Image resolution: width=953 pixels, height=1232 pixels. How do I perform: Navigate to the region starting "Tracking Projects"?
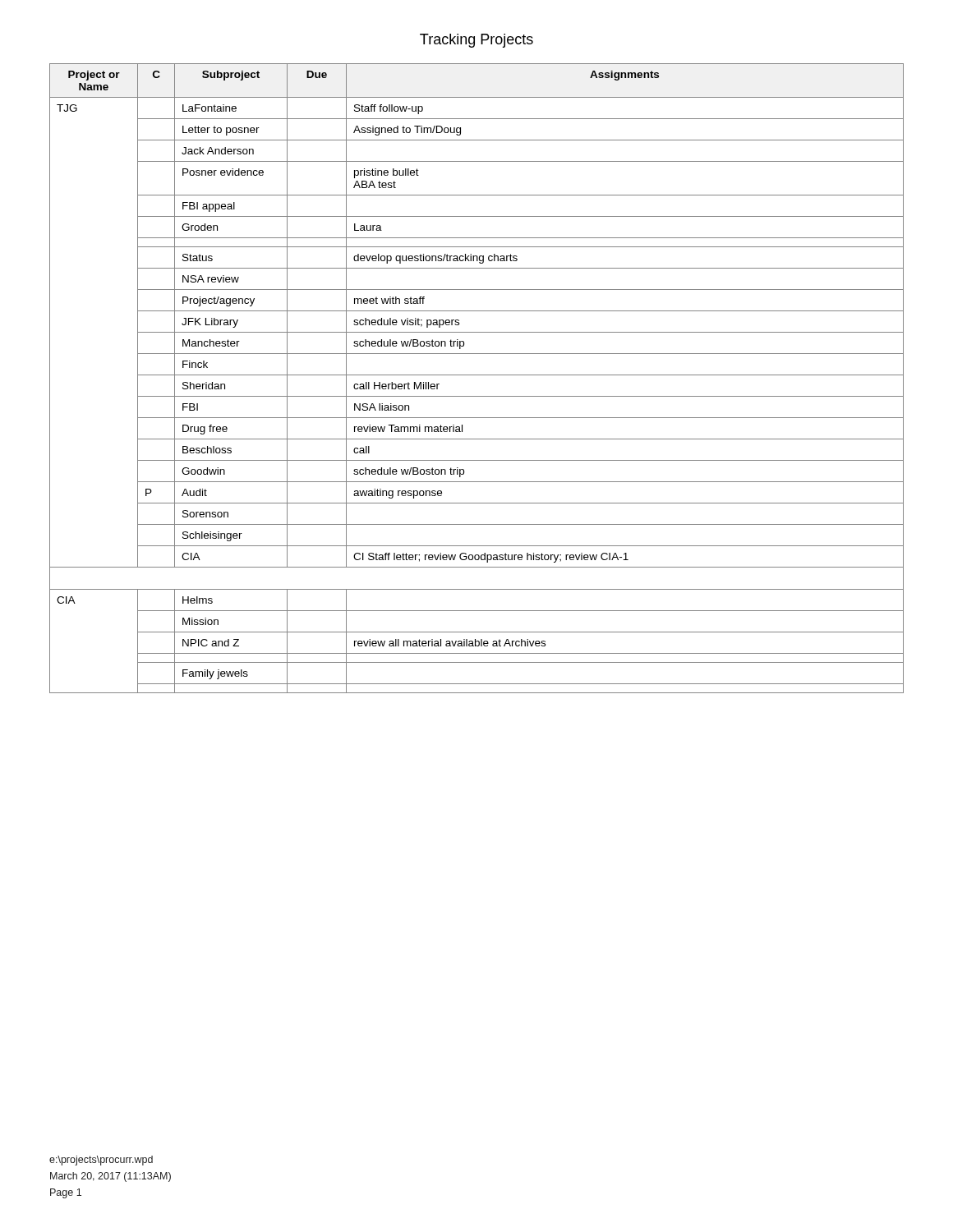click(x=476, y=39)
